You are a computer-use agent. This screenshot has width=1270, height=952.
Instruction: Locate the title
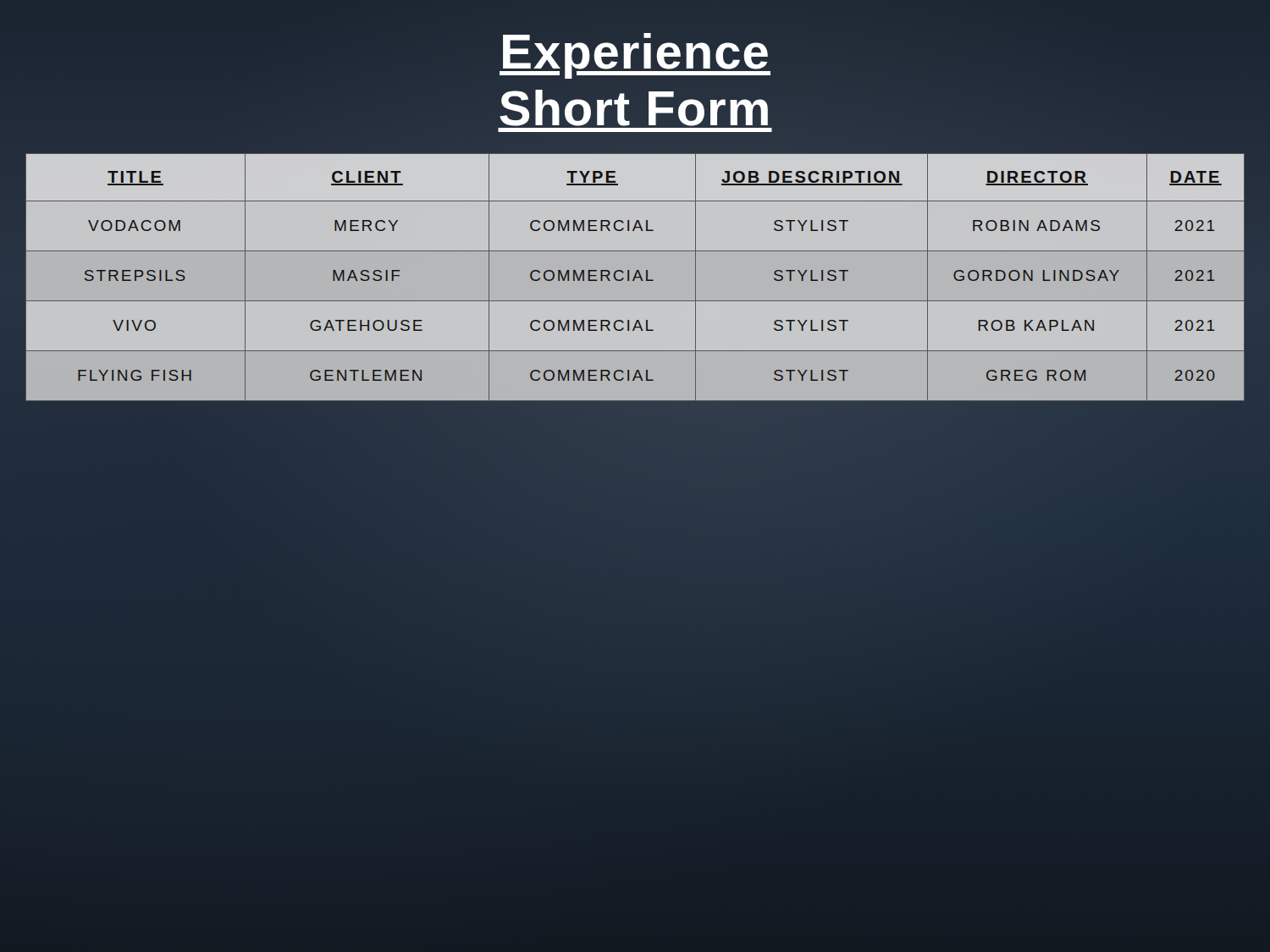pos(635,80)
